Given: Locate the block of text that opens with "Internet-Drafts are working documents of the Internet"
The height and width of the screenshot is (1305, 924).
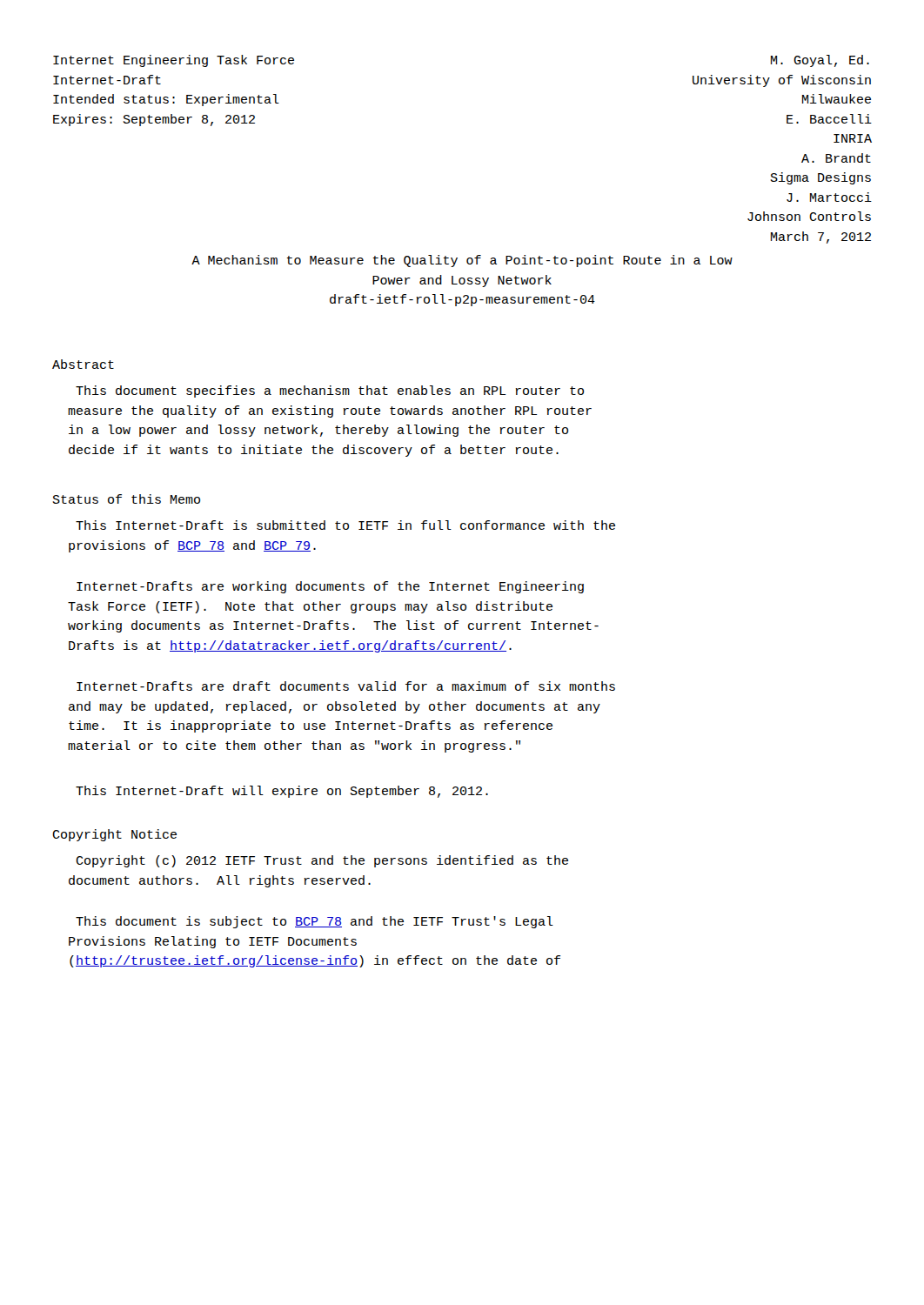Looking at the screenshot, I should [326, 617].
